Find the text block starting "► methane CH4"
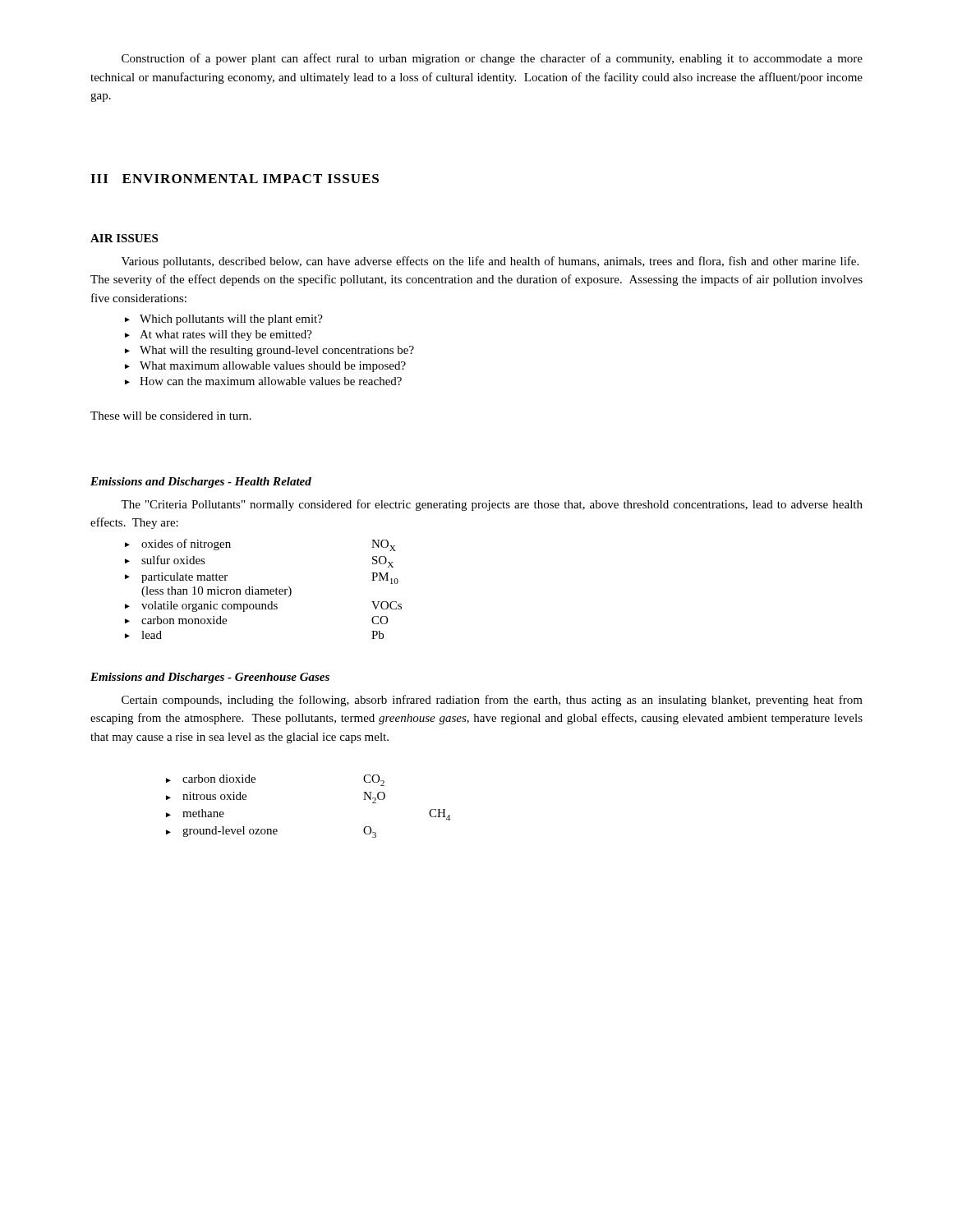 click(x=196, y=814)
